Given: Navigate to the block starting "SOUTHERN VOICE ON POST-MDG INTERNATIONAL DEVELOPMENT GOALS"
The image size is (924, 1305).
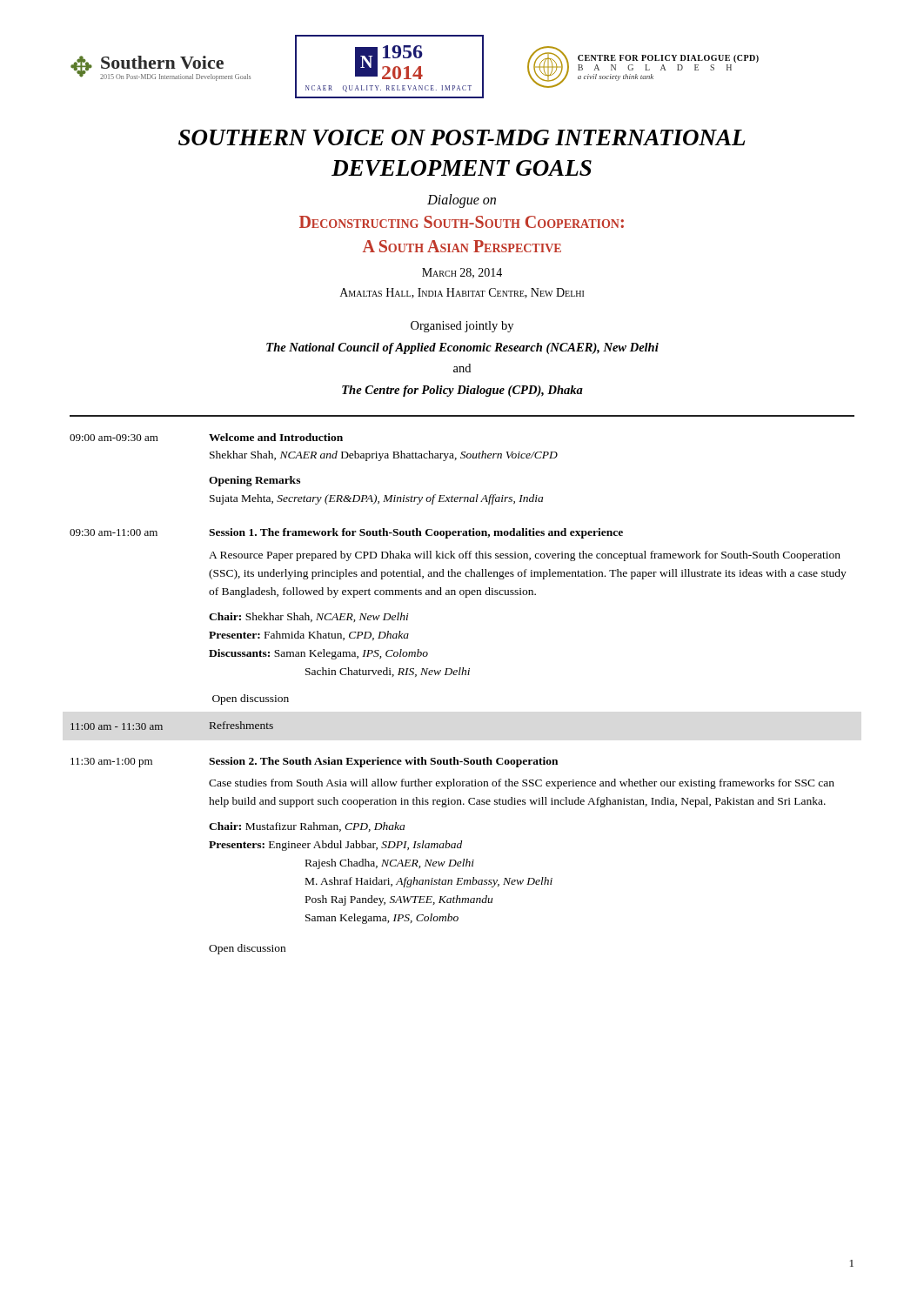Looking at the screenshot, I should pos(462,153).
